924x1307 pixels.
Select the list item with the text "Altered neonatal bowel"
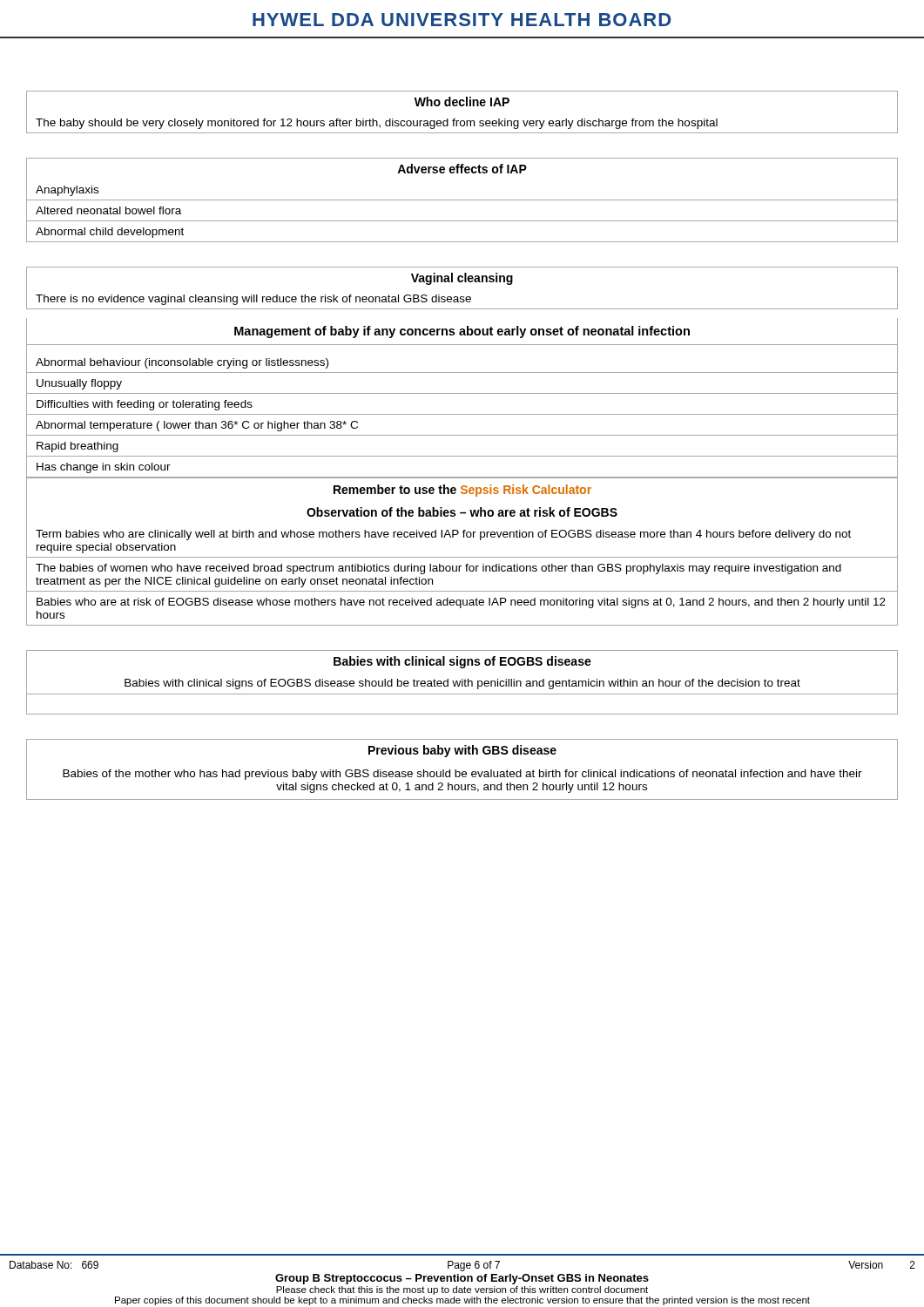point(109,210)
